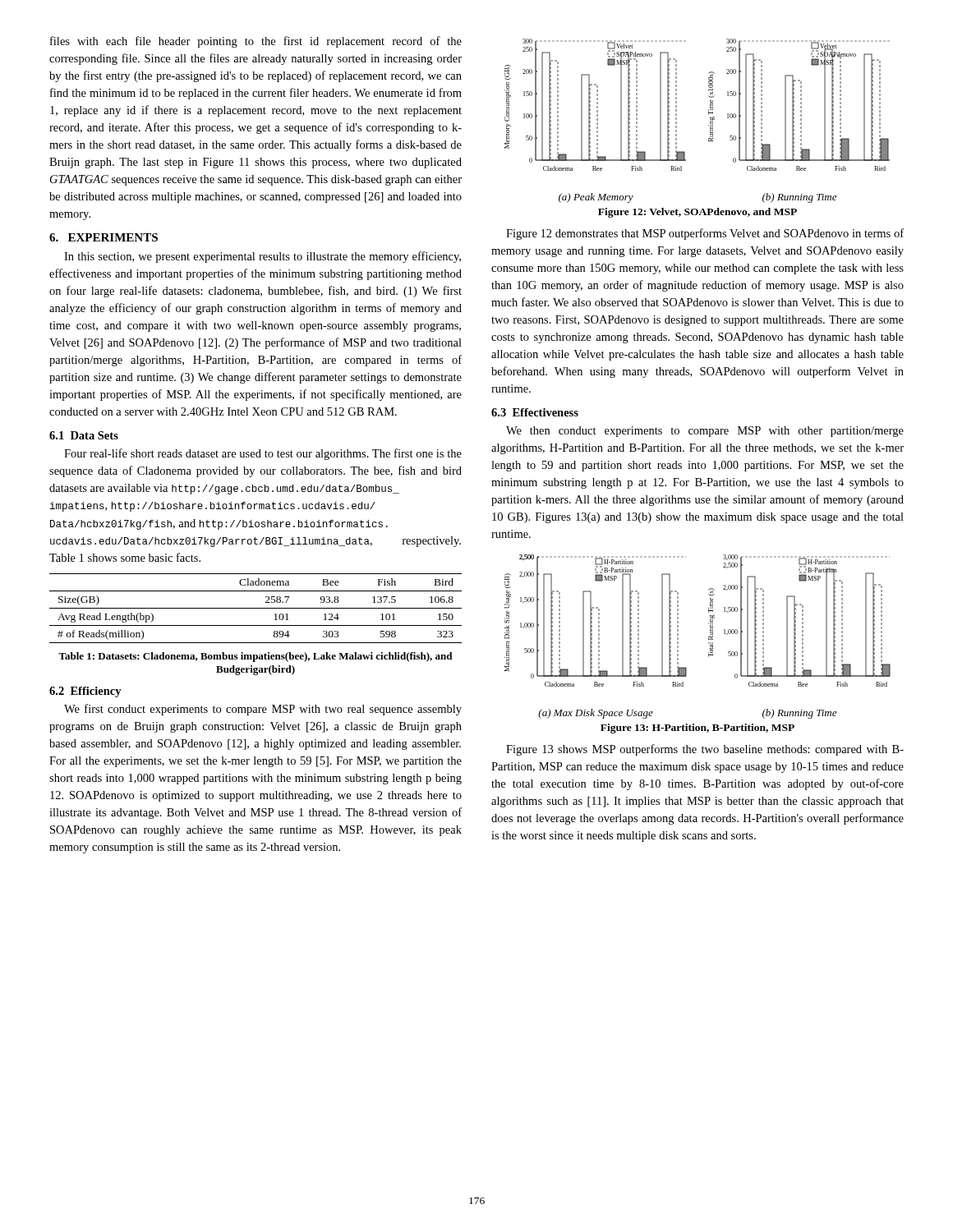Select the element starting "Table 1: Datasets: Cladonema, Bombus impatiens(bee), Lake"
The image size is (953, 1232).
[255, 662]
